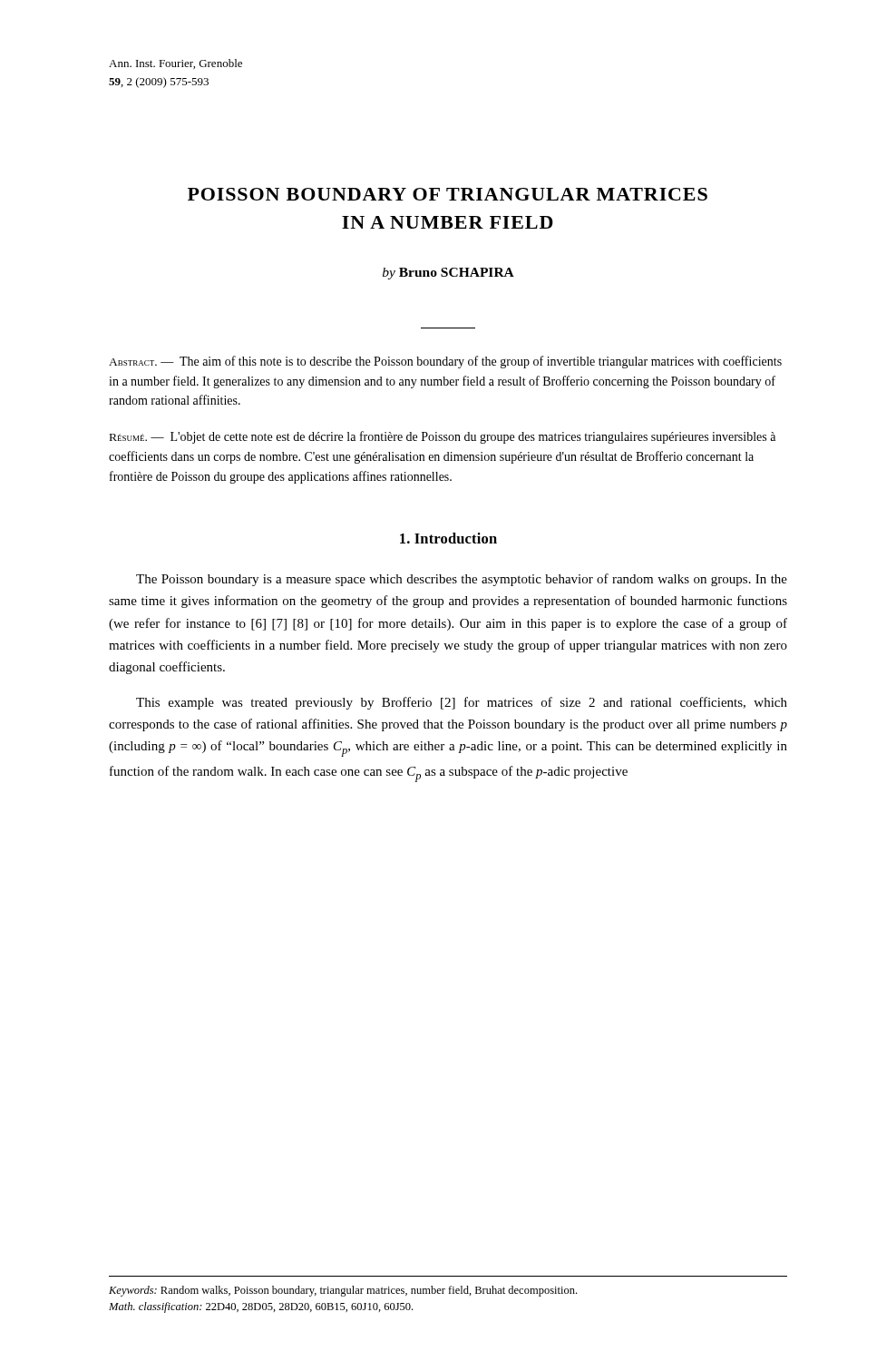Find the element starting "This example was treated previously by"
Viewport: 896px width, 1361px height.
[448, 738]
